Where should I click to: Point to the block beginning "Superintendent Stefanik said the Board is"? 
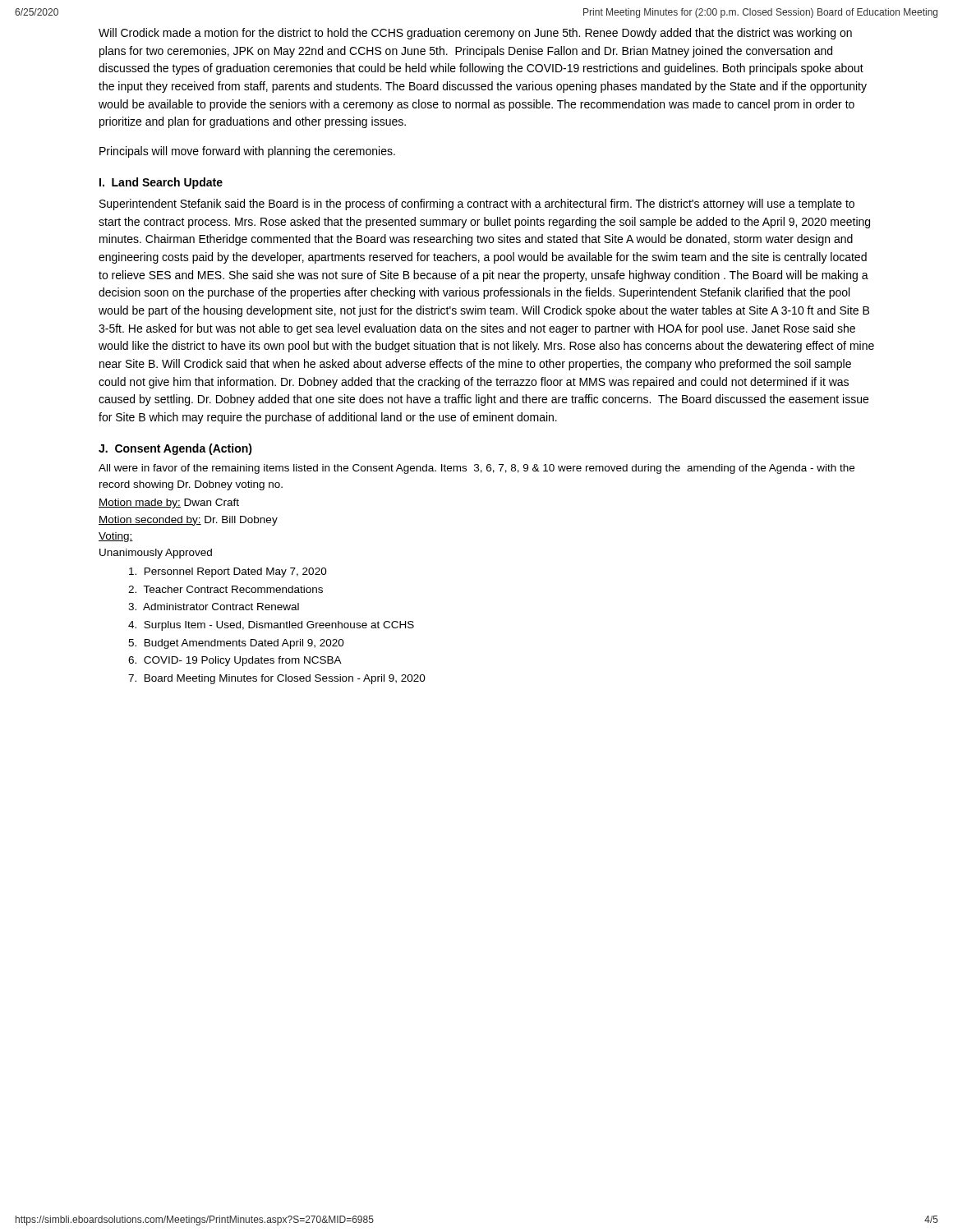[486, 310]
